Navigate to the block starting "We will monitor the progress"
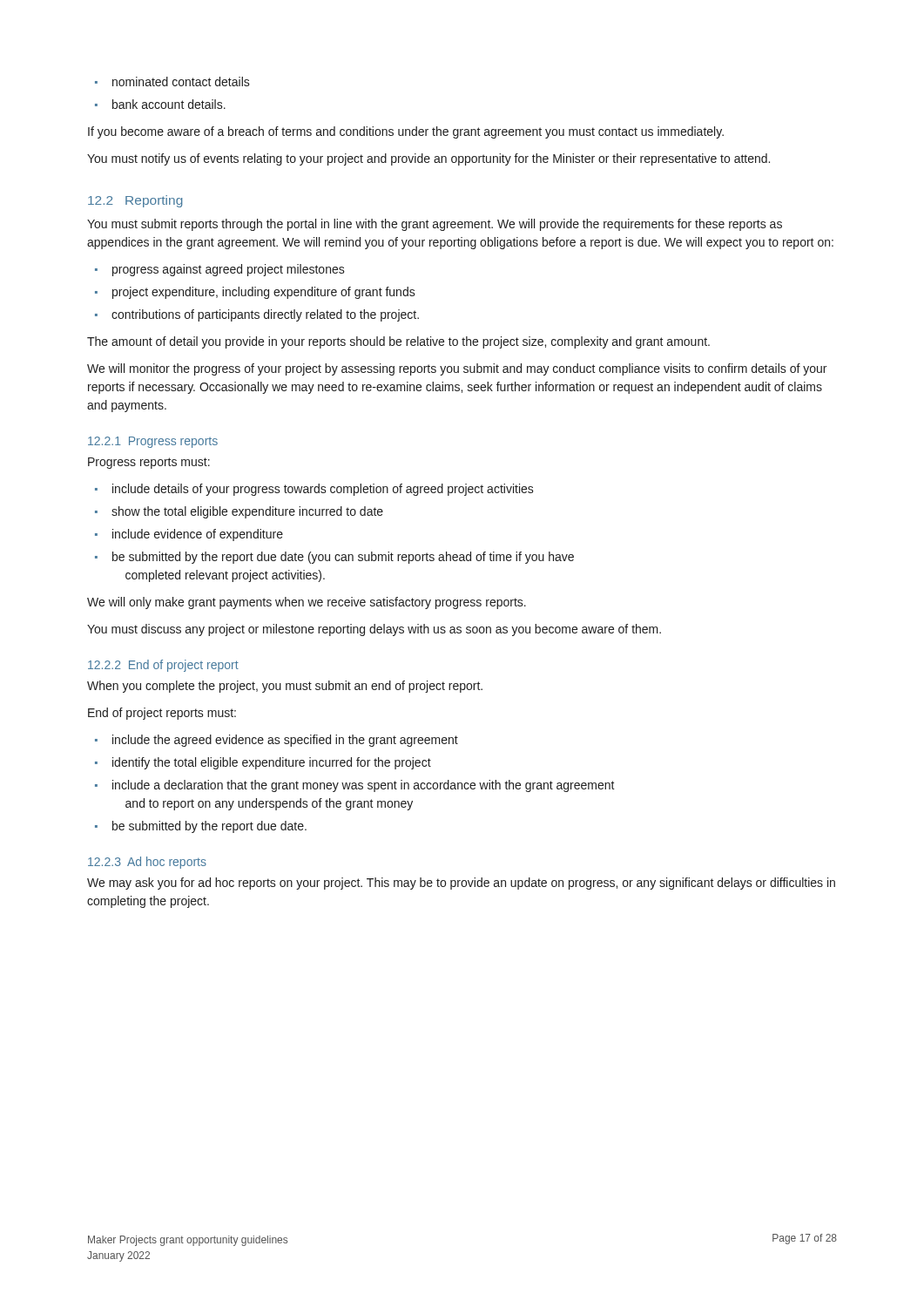The width and height of the screenshot is (924, 1307). click(462, 387)
